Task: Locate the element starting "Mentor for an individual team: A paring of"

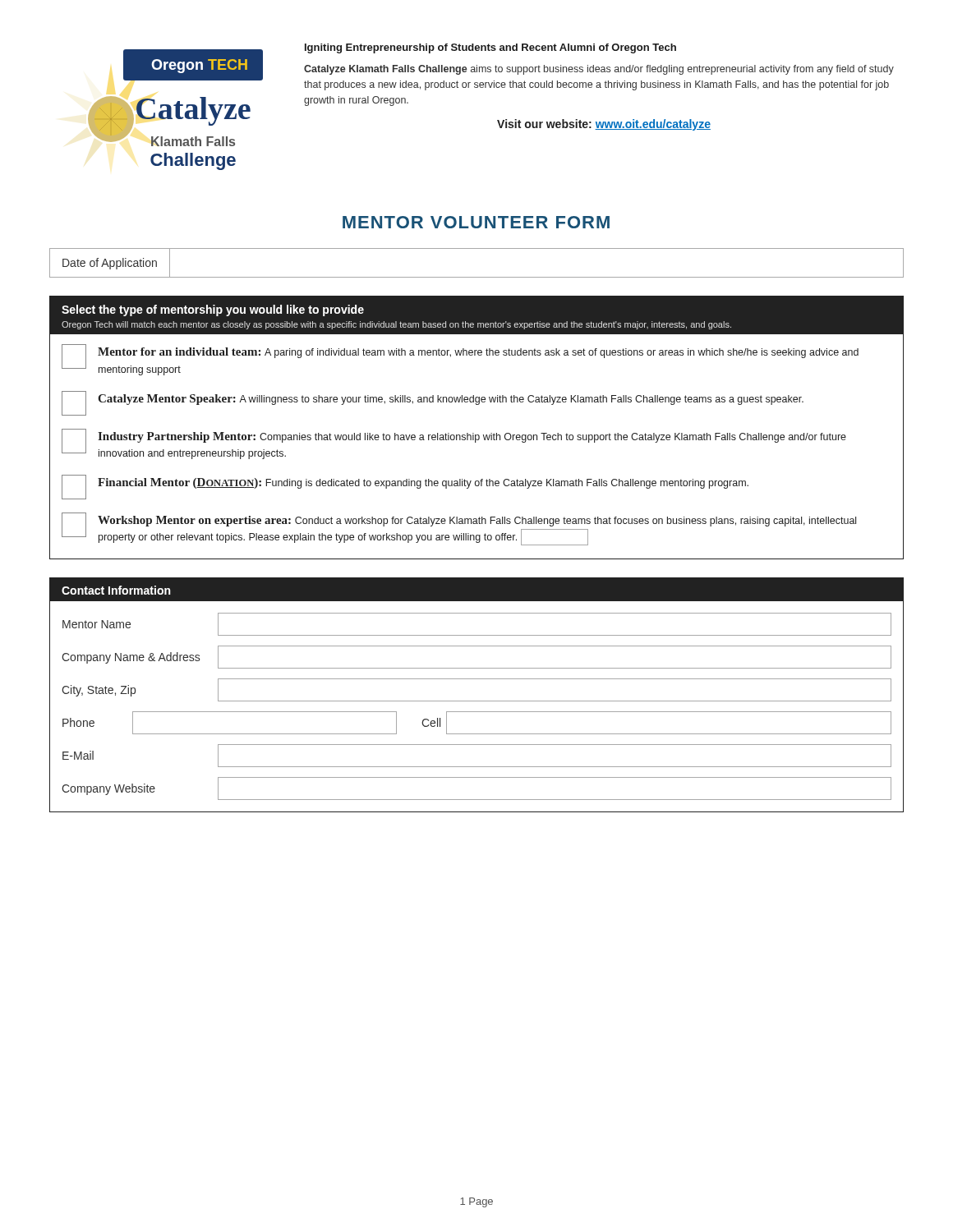Action: [476, 360]
